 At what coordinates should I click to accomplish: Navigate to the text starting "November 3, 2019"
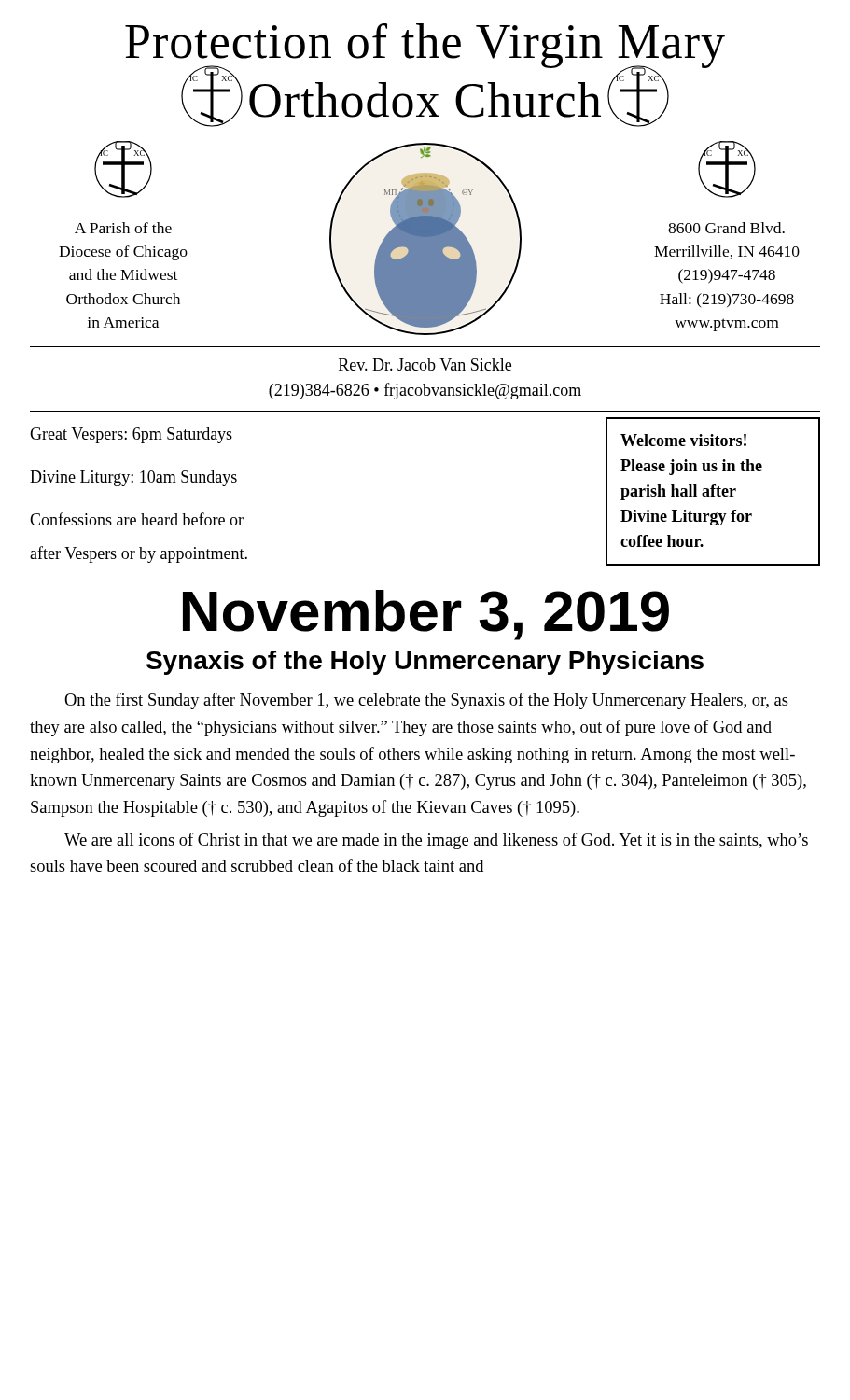425,611
